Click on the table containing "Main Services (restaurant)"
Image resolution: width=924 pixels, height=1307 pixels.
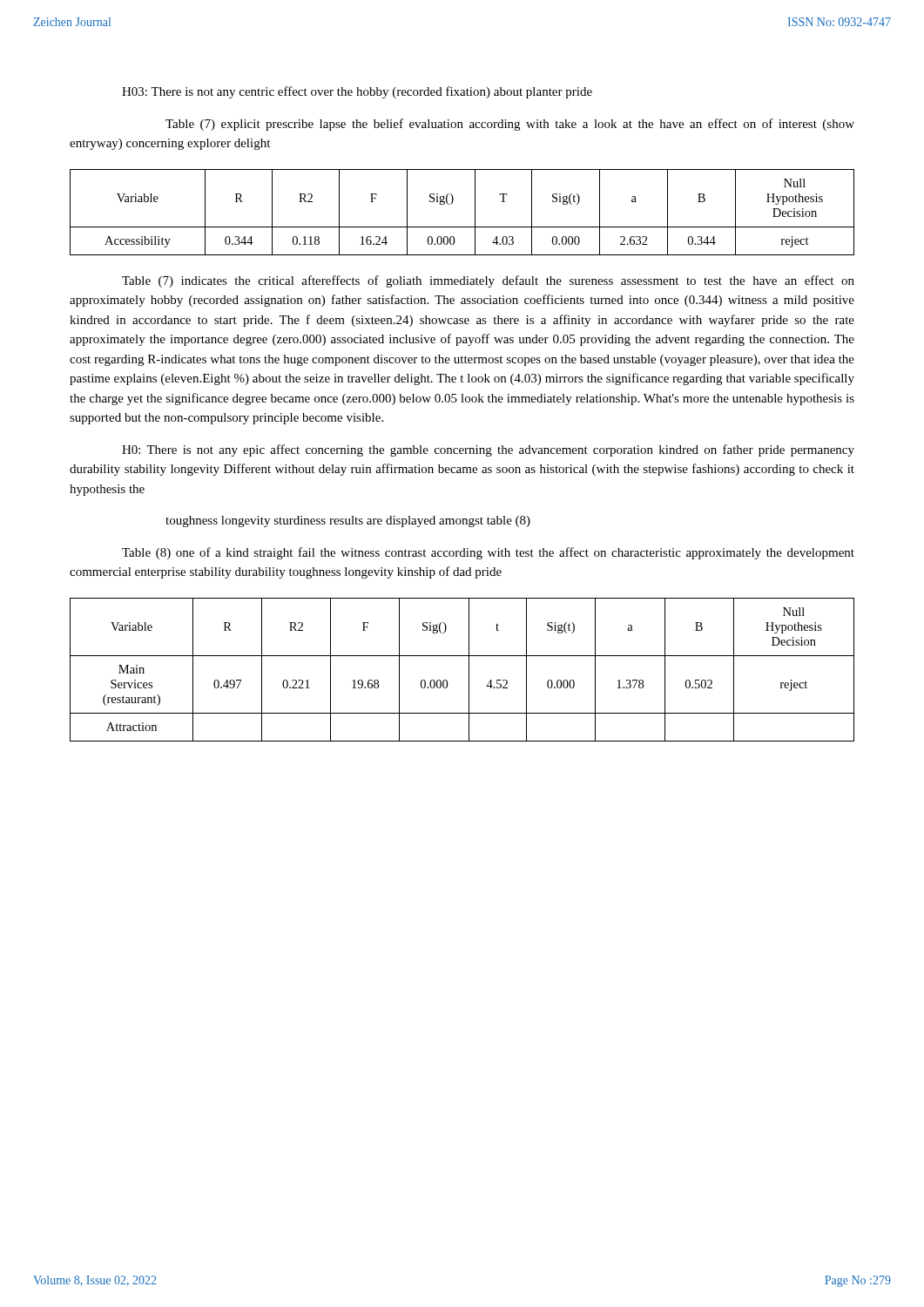462,669
